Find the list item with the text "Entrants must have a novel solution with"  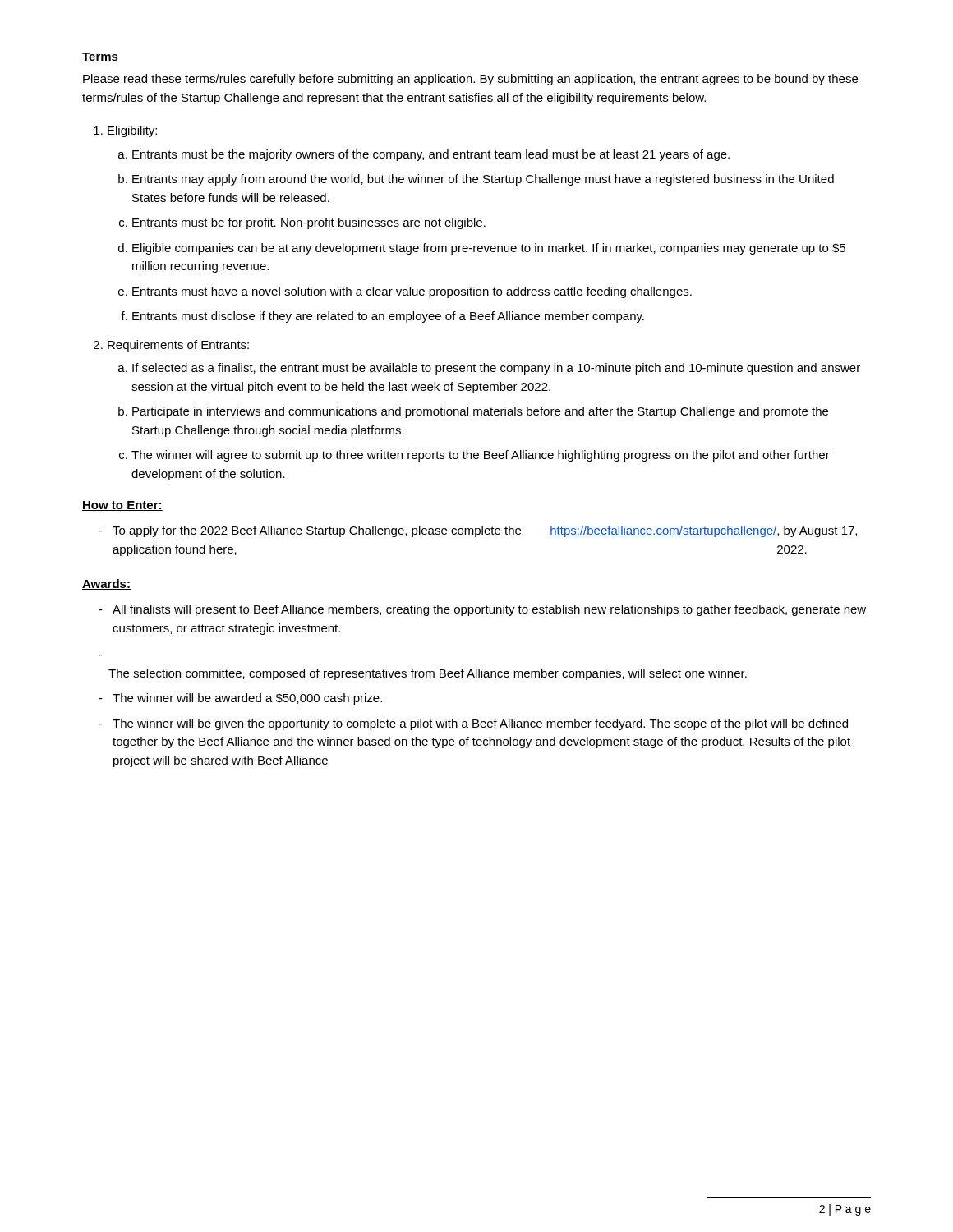[x=412, y=291]
